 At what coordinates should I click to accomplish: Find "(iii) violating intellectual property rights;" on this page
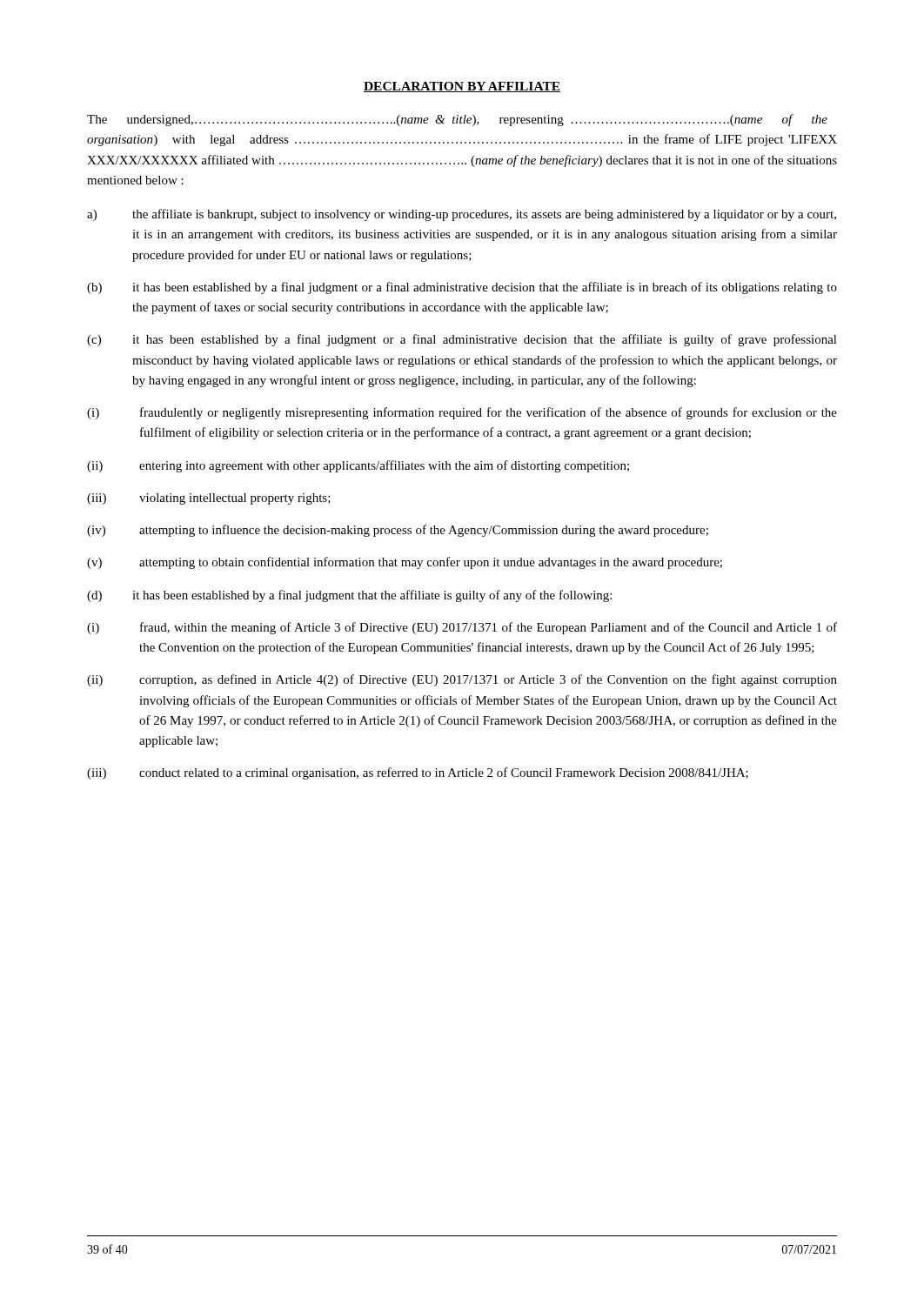(209, 498)
